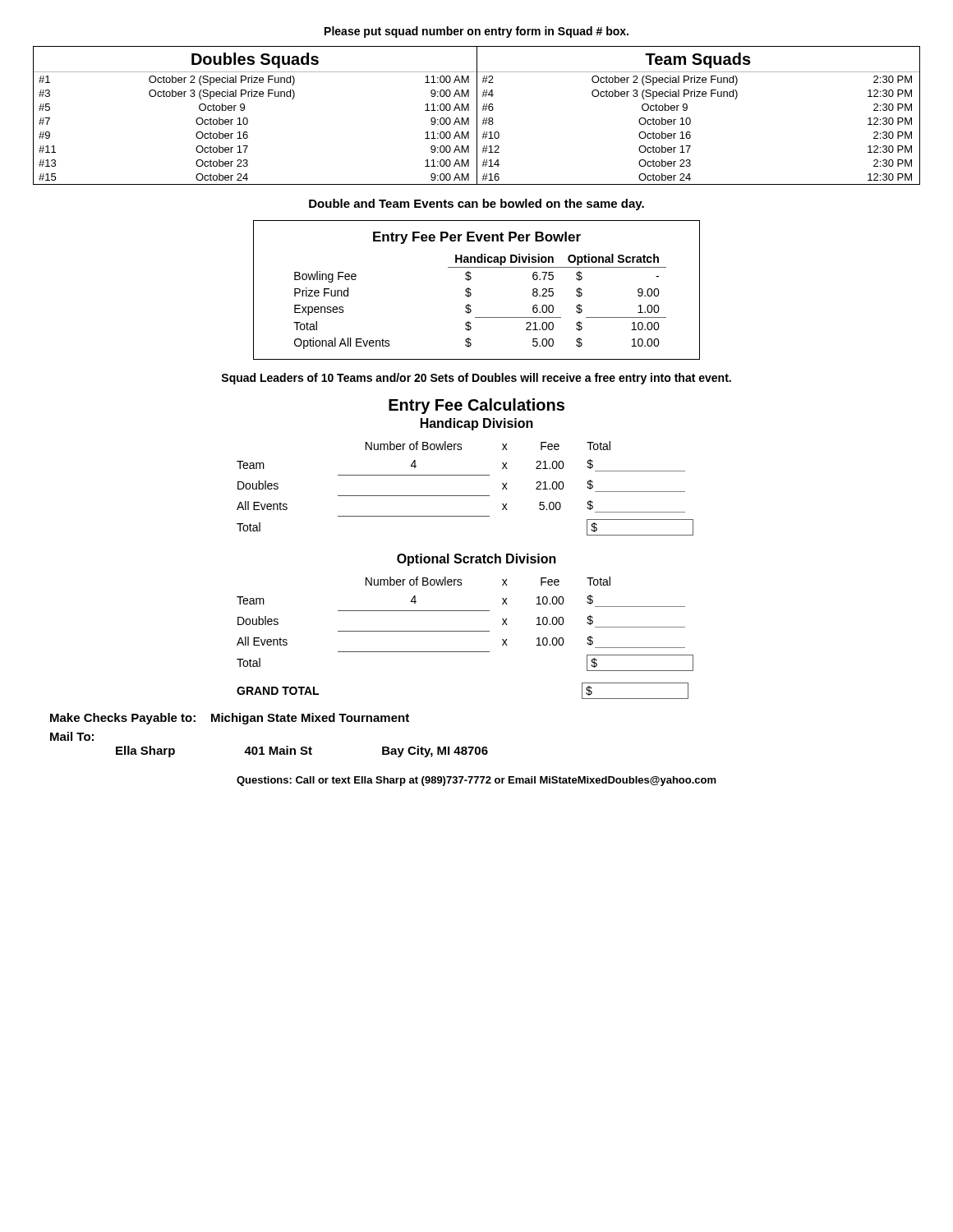Find the element starting "Squad Leaders of 10 Teams and/or 20 Sets"
953x1232 pixels.
pos(476,378)
